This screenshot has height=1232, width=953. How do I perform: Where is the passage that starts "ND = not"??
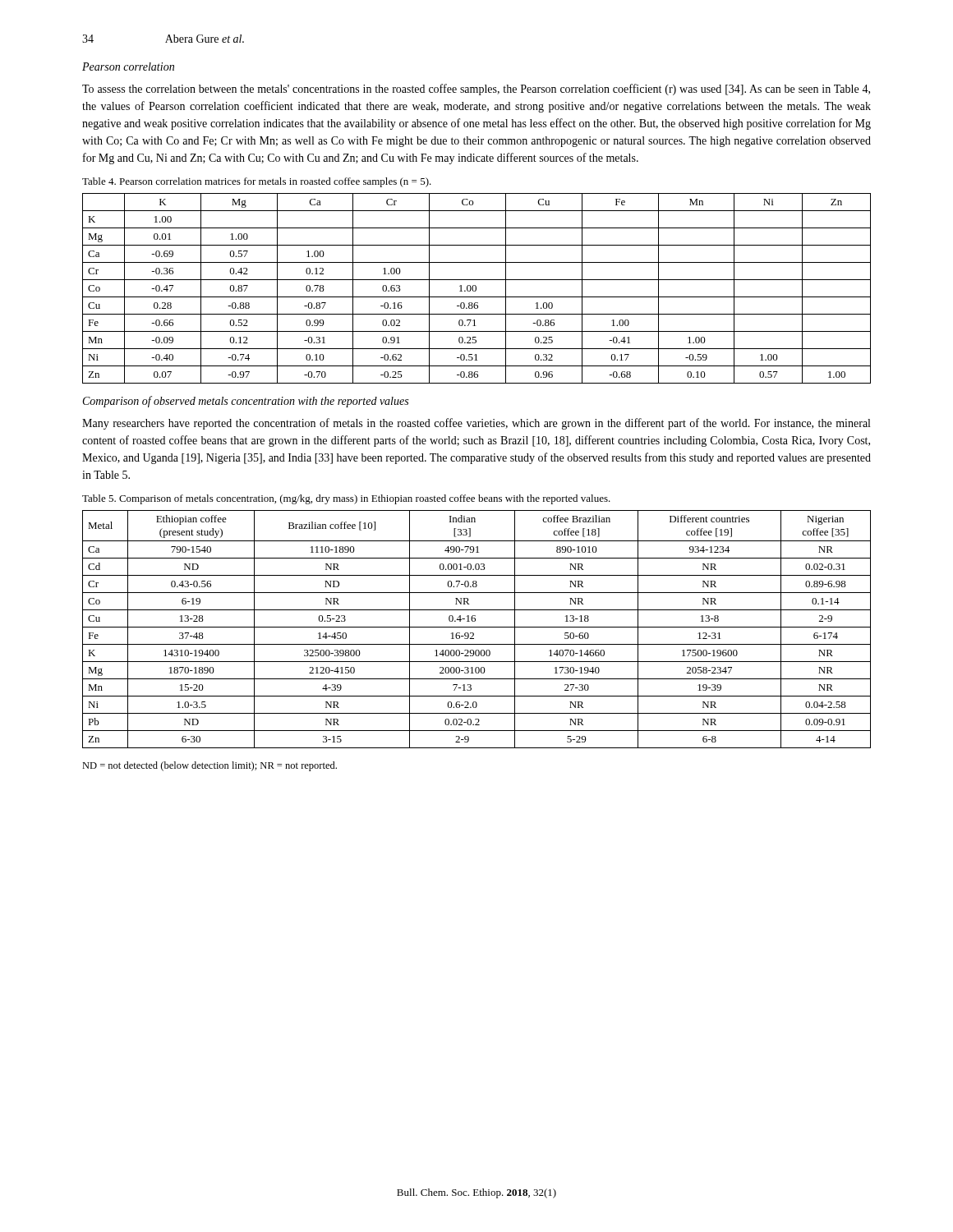[x=210, y=766]
